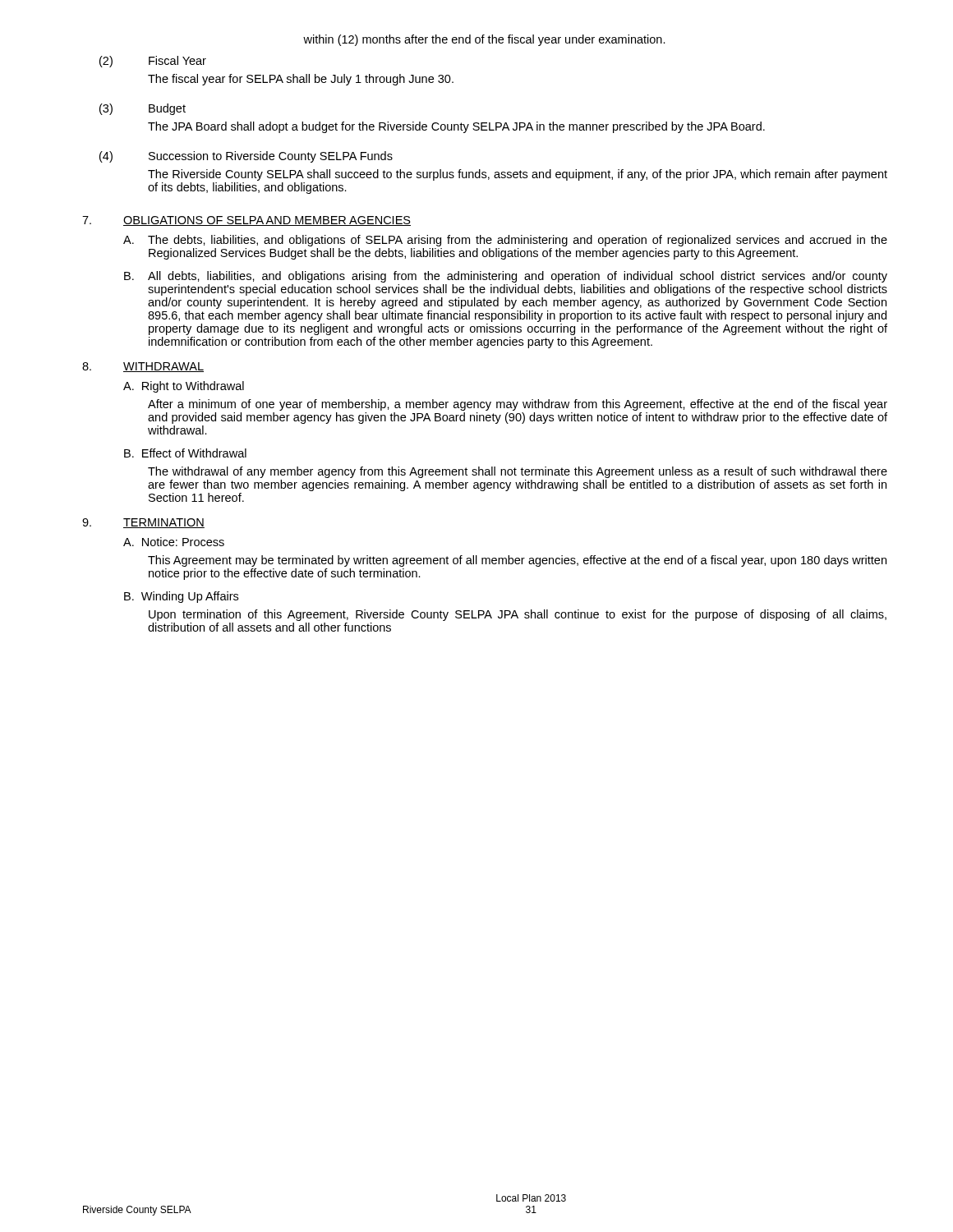
Task: Click the passage that begins "A. Right to Withdrawal"
Action: point(505,408)
